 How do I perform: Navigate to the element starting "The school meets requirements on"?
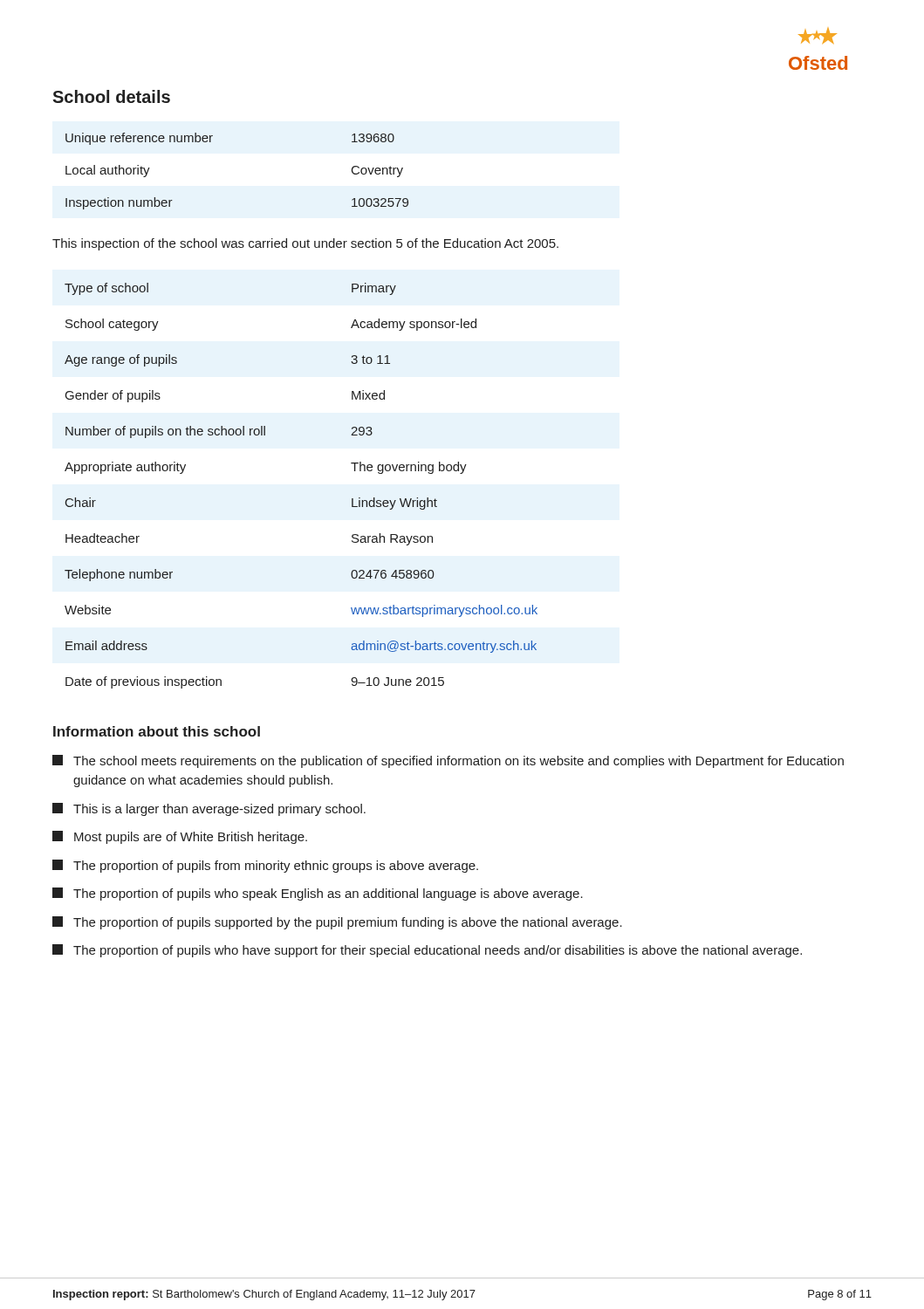(x=462, y=771)
